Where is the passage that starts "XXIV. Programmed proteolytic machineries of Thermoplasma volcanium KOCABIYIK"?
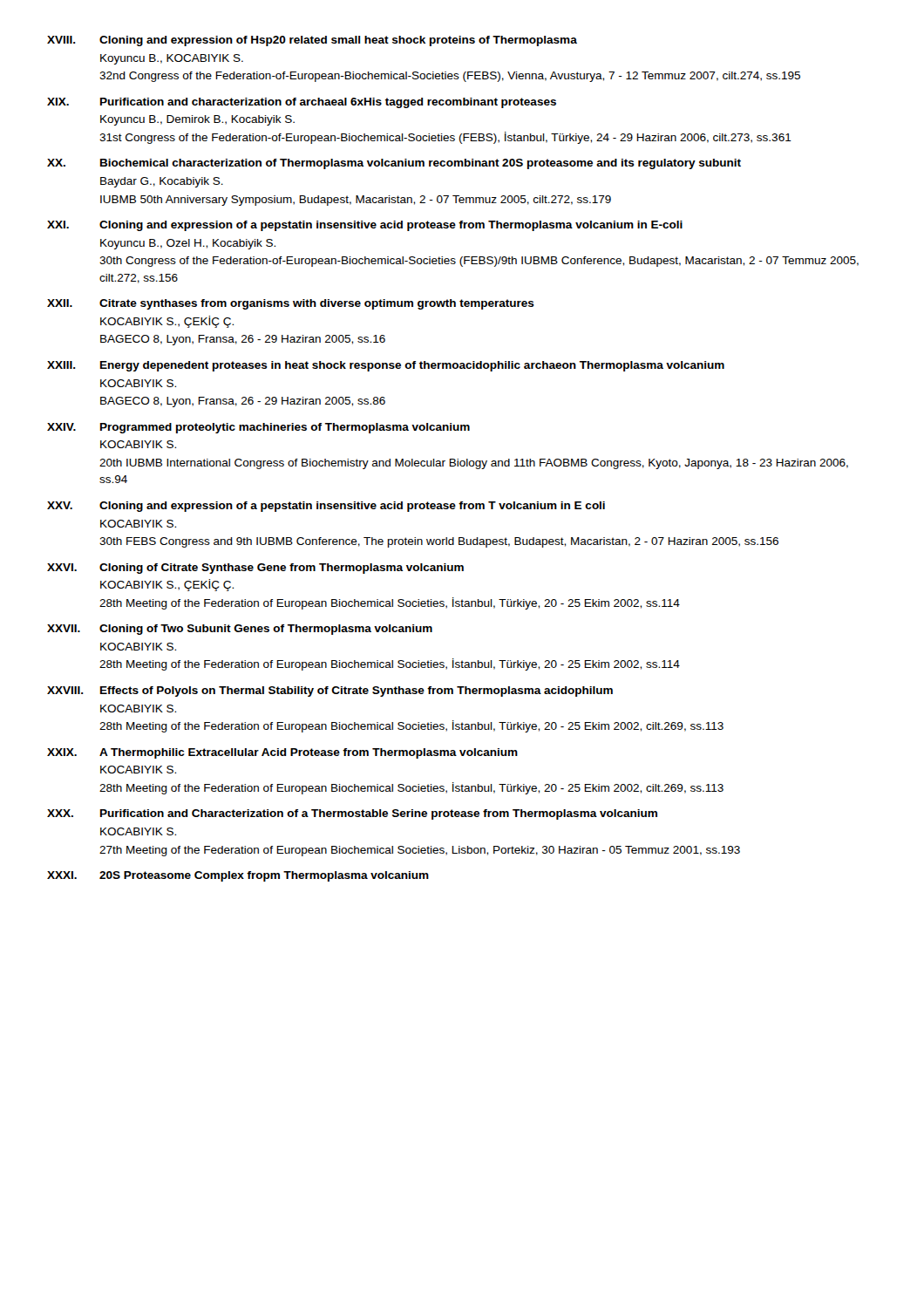 point(462,453)
